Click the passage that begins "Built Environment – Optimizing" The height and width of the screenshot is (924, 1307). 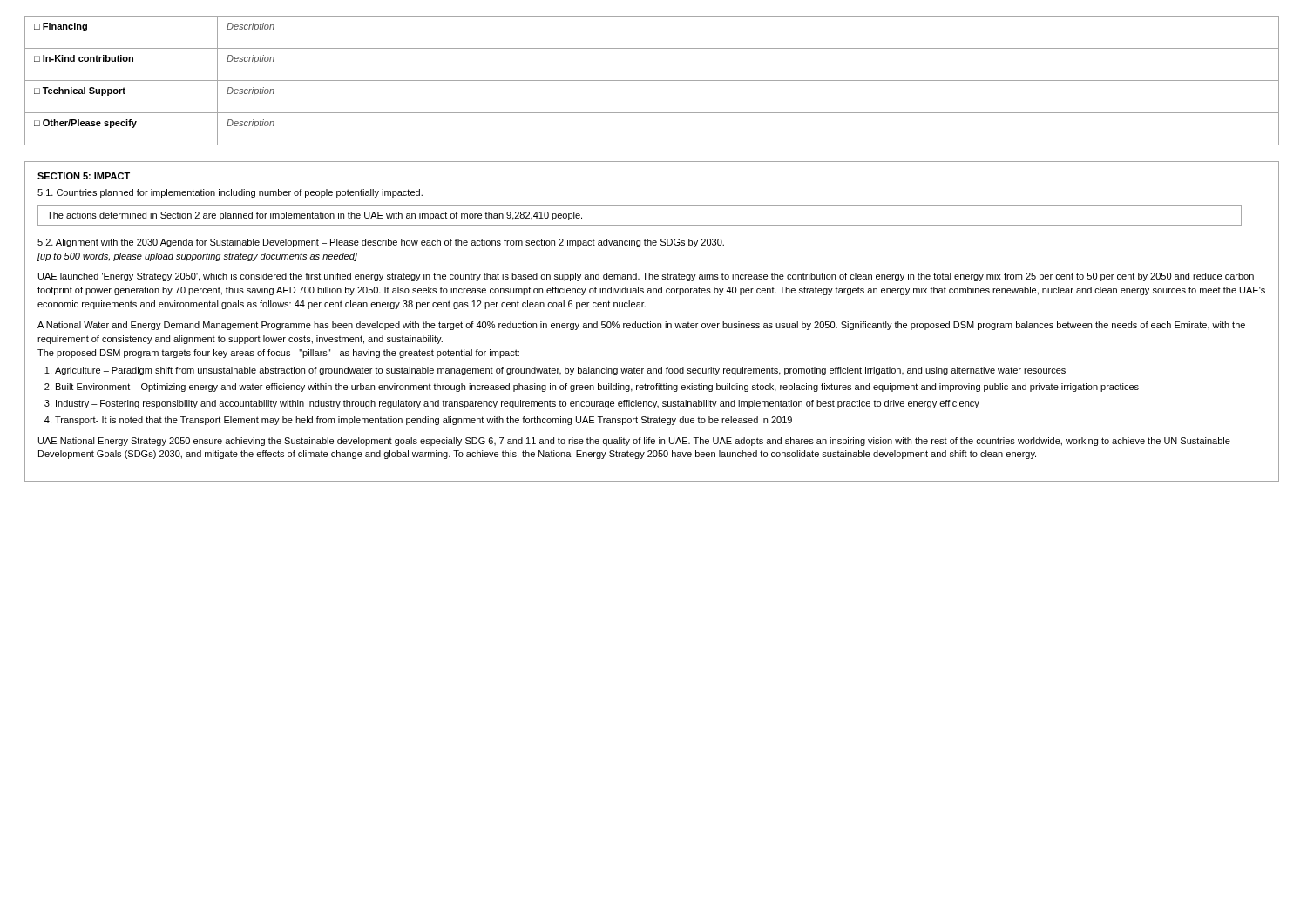coord(597,386)
